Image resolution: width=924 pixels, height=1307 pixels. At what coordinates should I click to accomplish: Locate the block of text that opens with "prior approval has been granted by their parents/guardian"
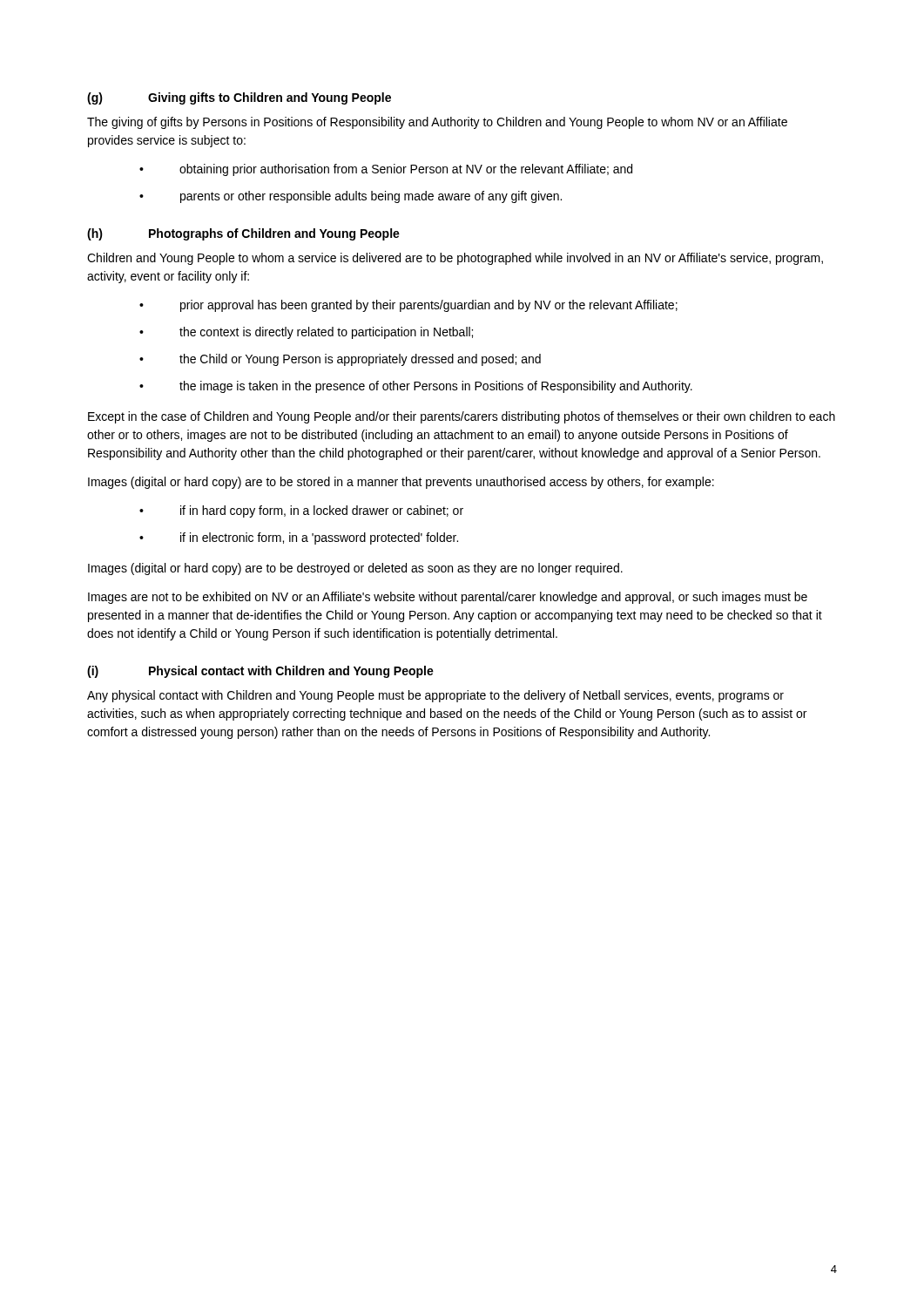point(508,305)
